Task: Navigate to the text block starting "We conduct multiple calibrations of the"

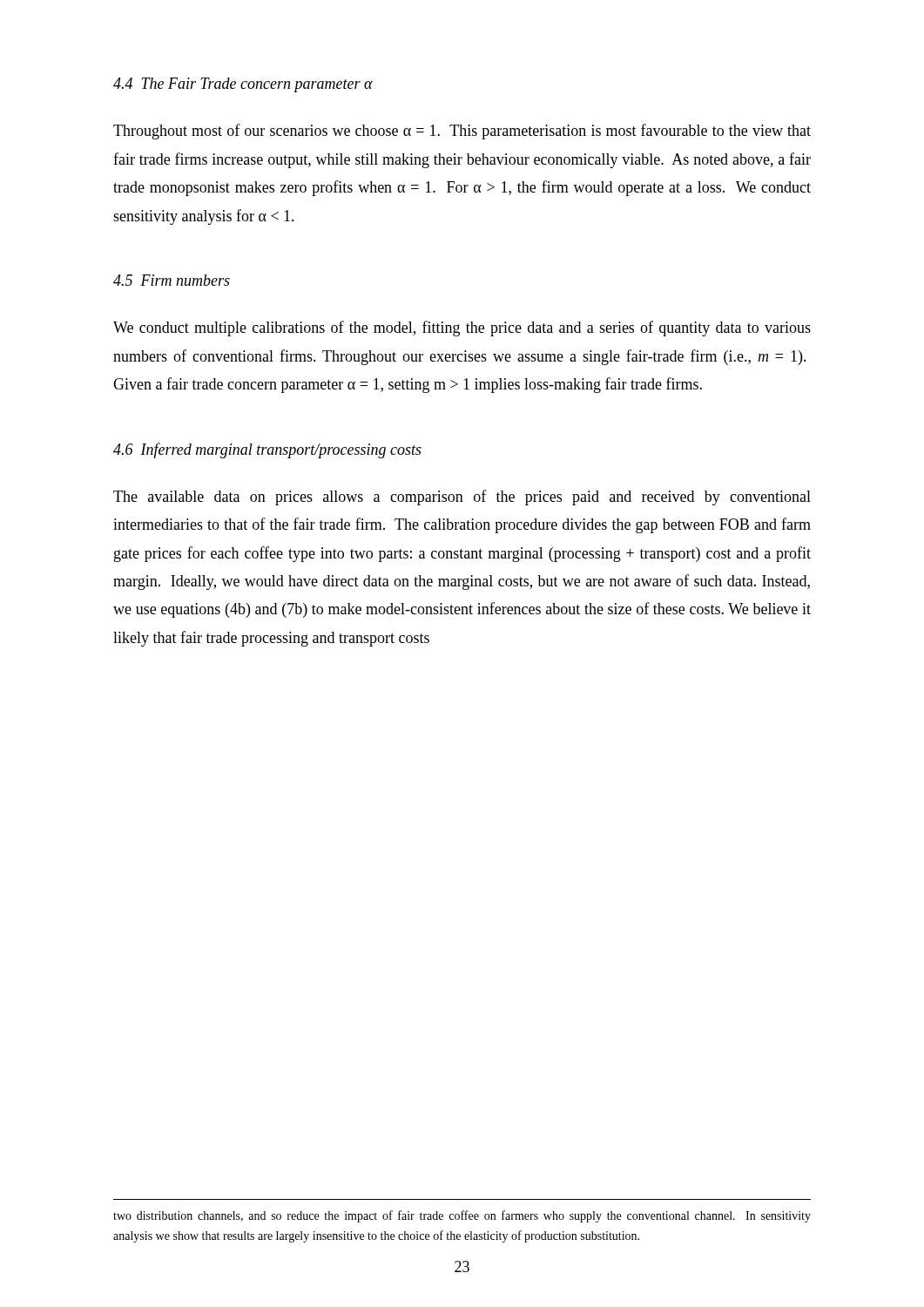Action: [x=462, y=356]
